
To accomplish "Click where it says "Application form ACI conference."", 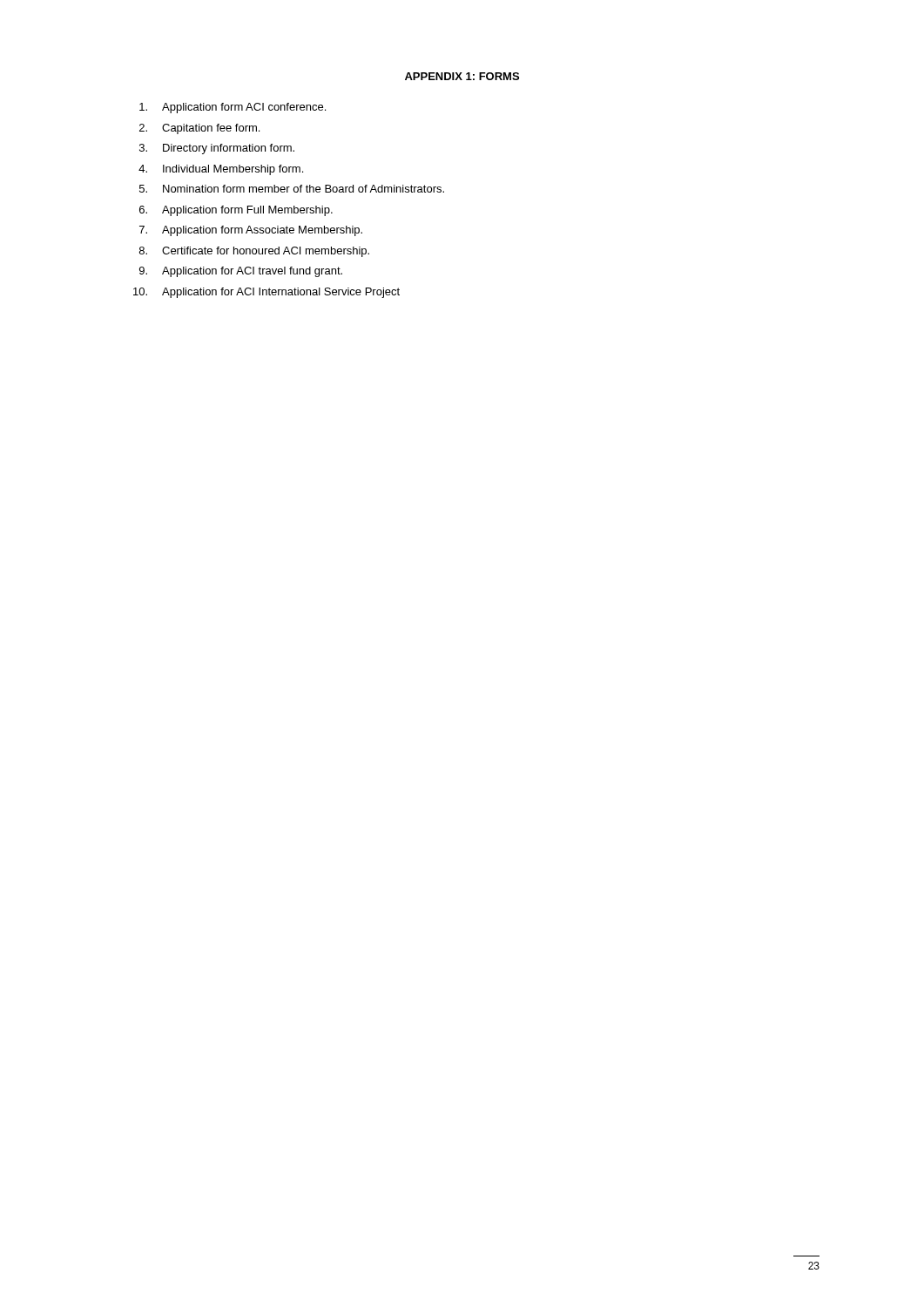I will coord(233,108).
